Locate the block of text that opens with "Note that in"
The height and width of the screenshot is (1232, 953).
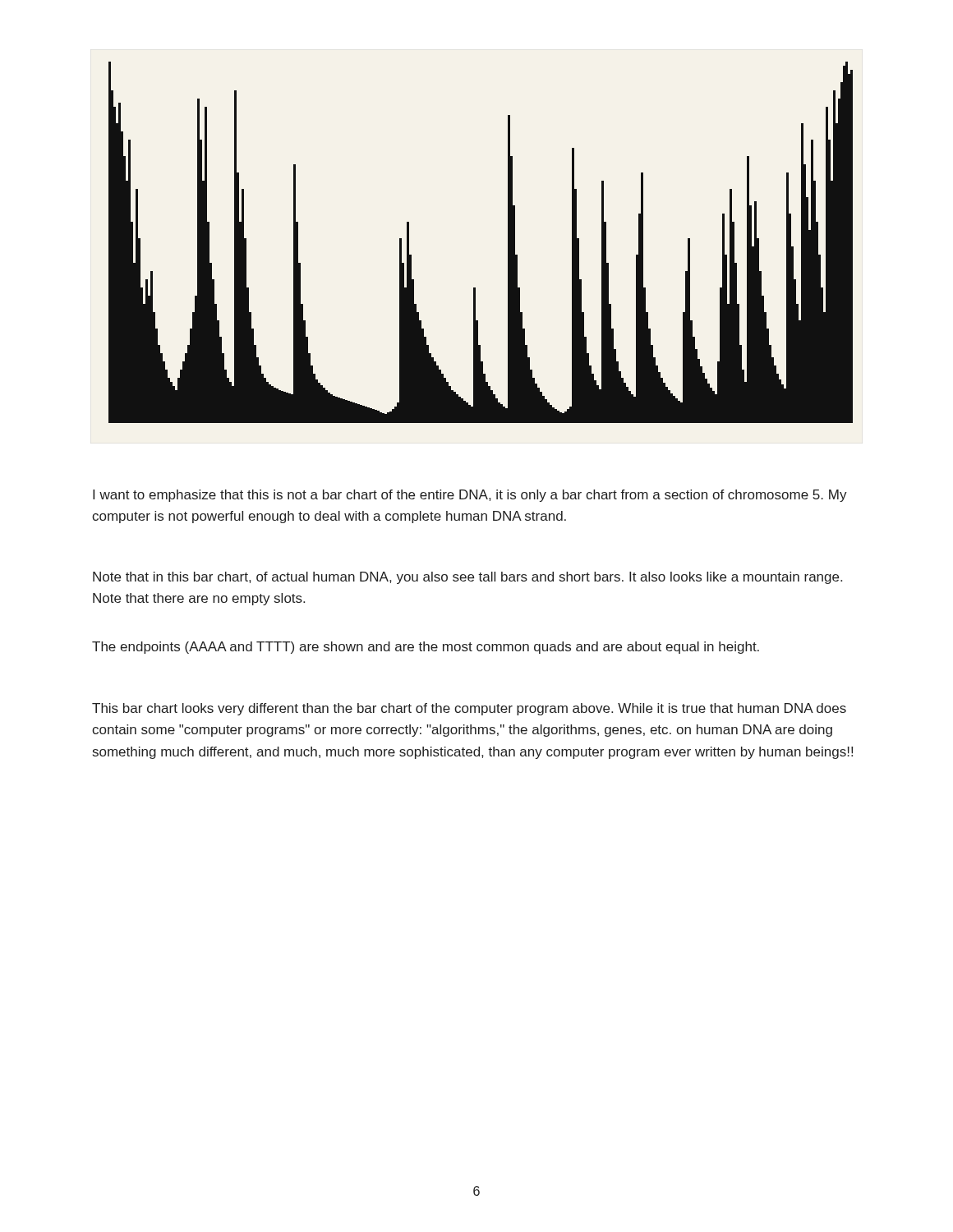[x=468, y=588]
